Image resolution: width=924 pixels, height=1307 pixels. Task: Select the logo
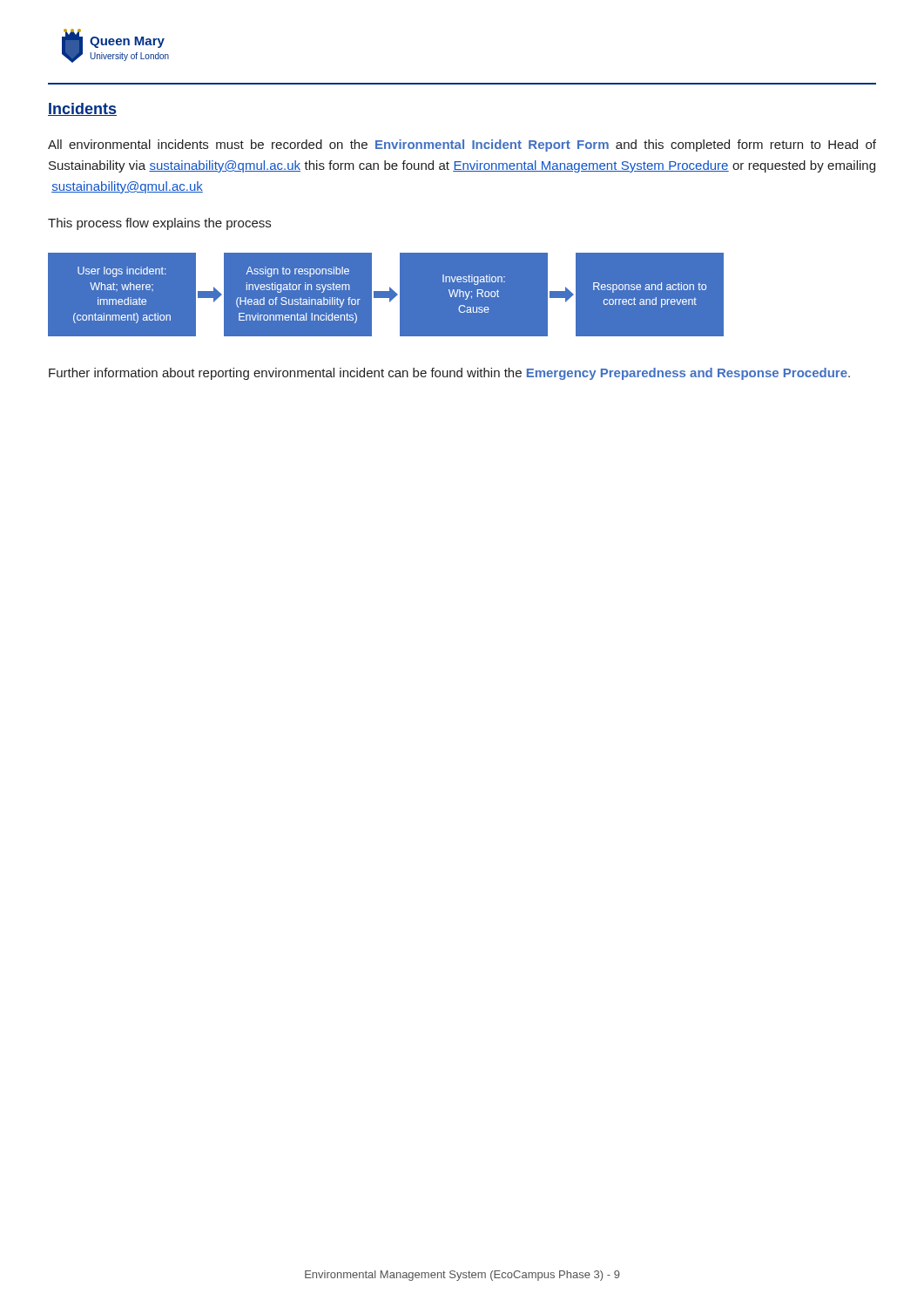point(462,48)
